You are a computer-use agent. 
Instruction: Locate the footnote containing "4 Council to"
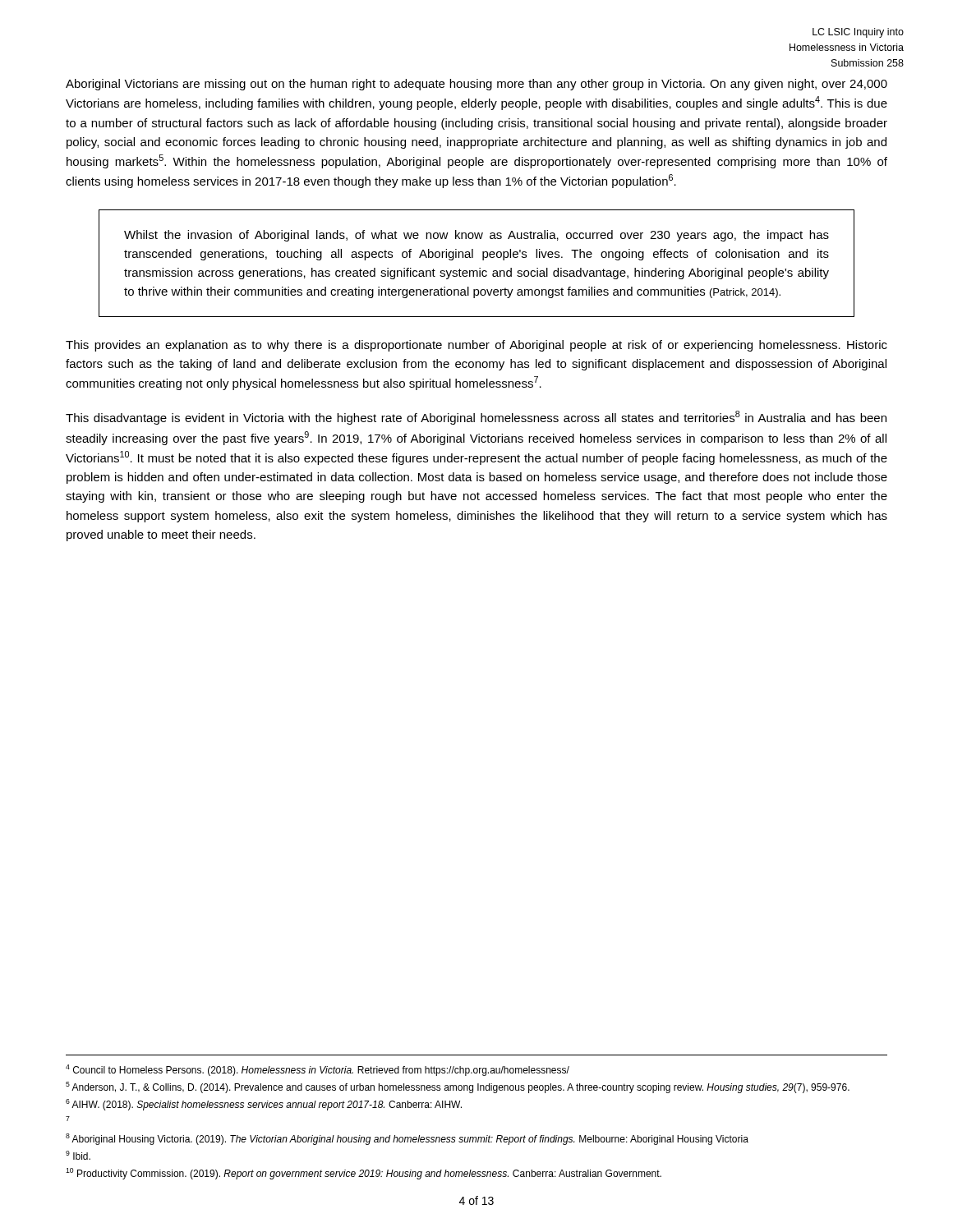tap(317, 1069)
